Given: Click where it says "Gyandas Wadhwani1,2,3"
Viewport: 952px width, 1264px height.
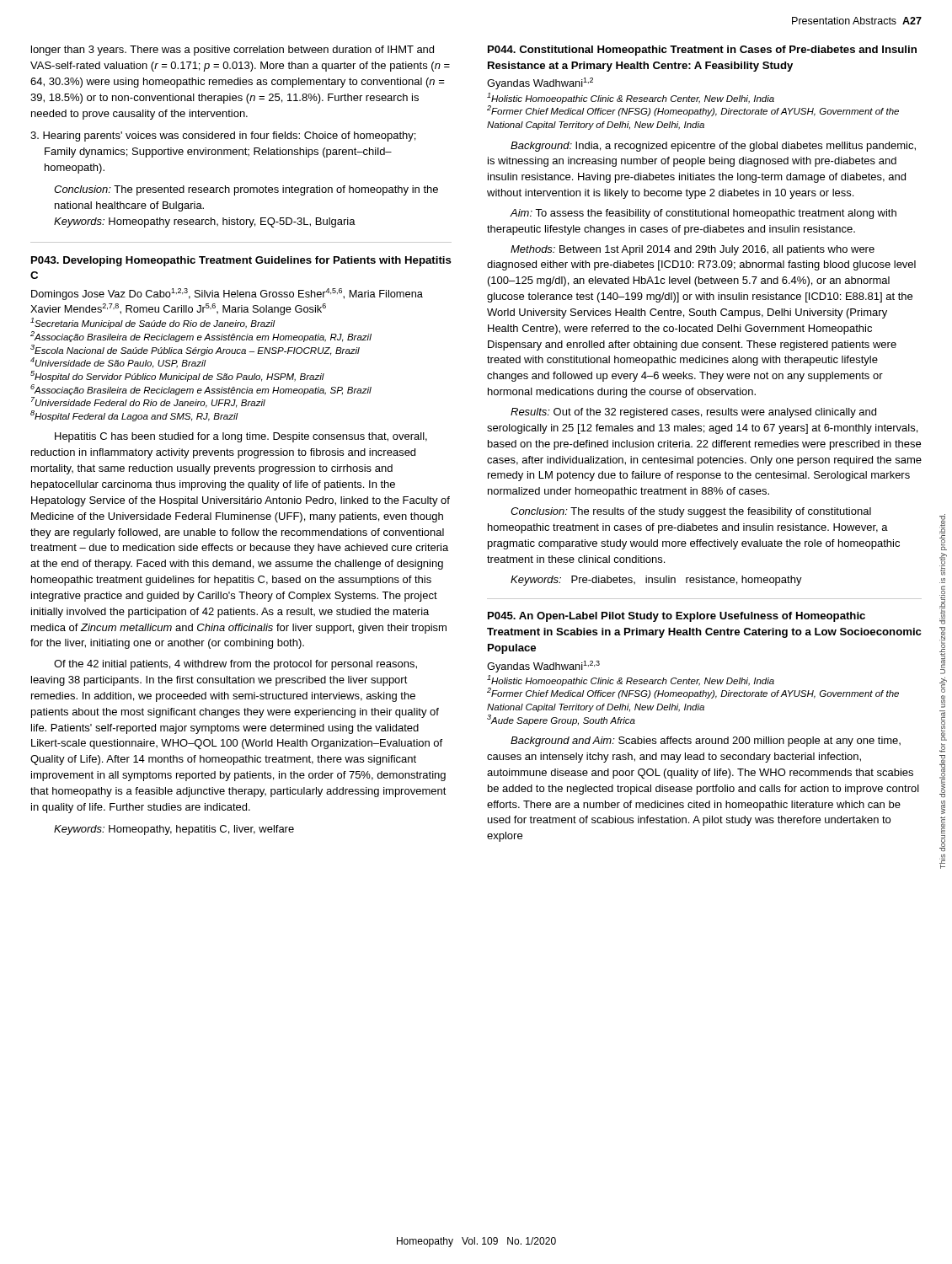Looking at the screenshot, I should (543, 665).
